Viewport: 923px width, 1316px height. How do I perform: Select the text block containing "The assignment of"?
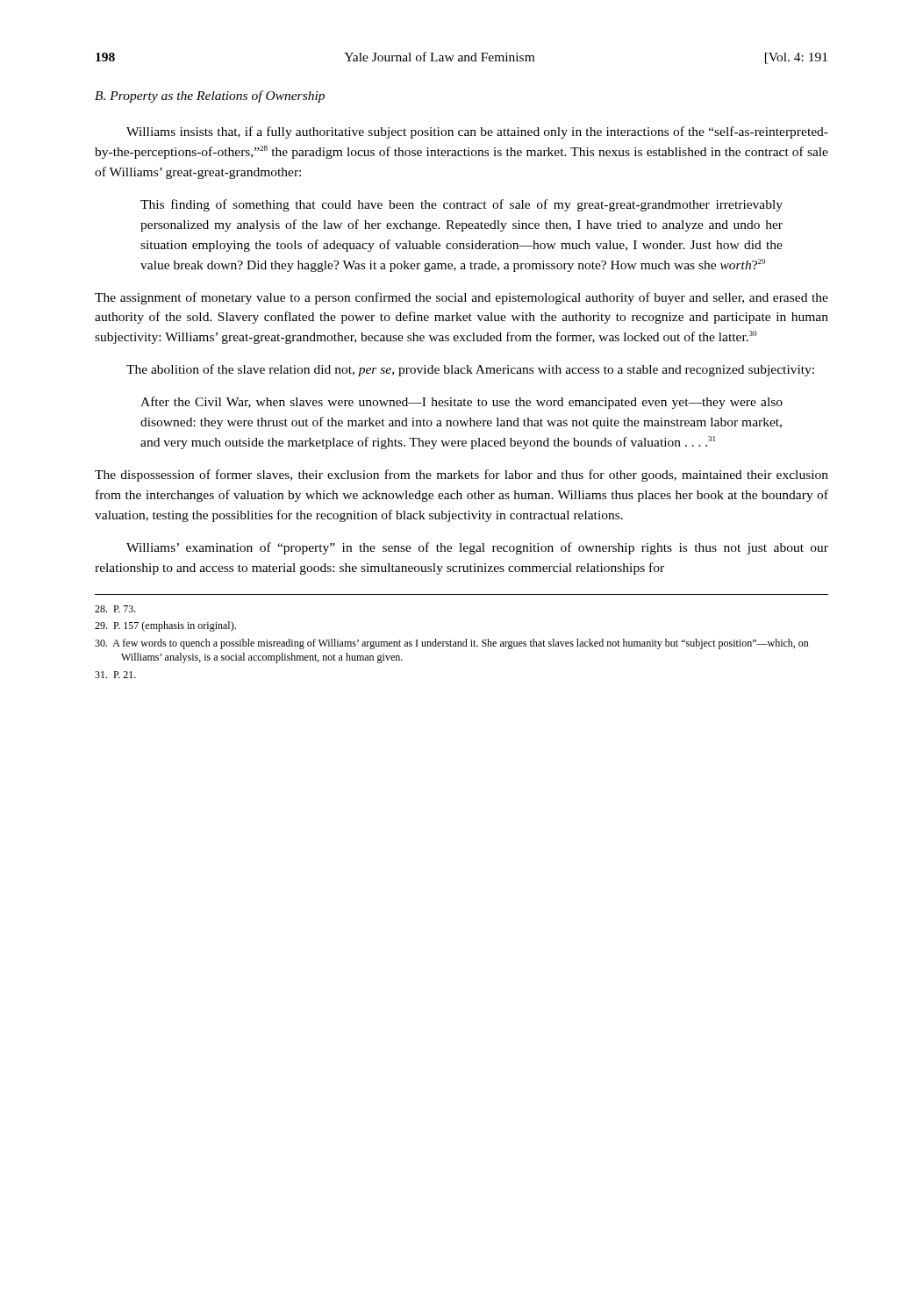coord(462,317)
